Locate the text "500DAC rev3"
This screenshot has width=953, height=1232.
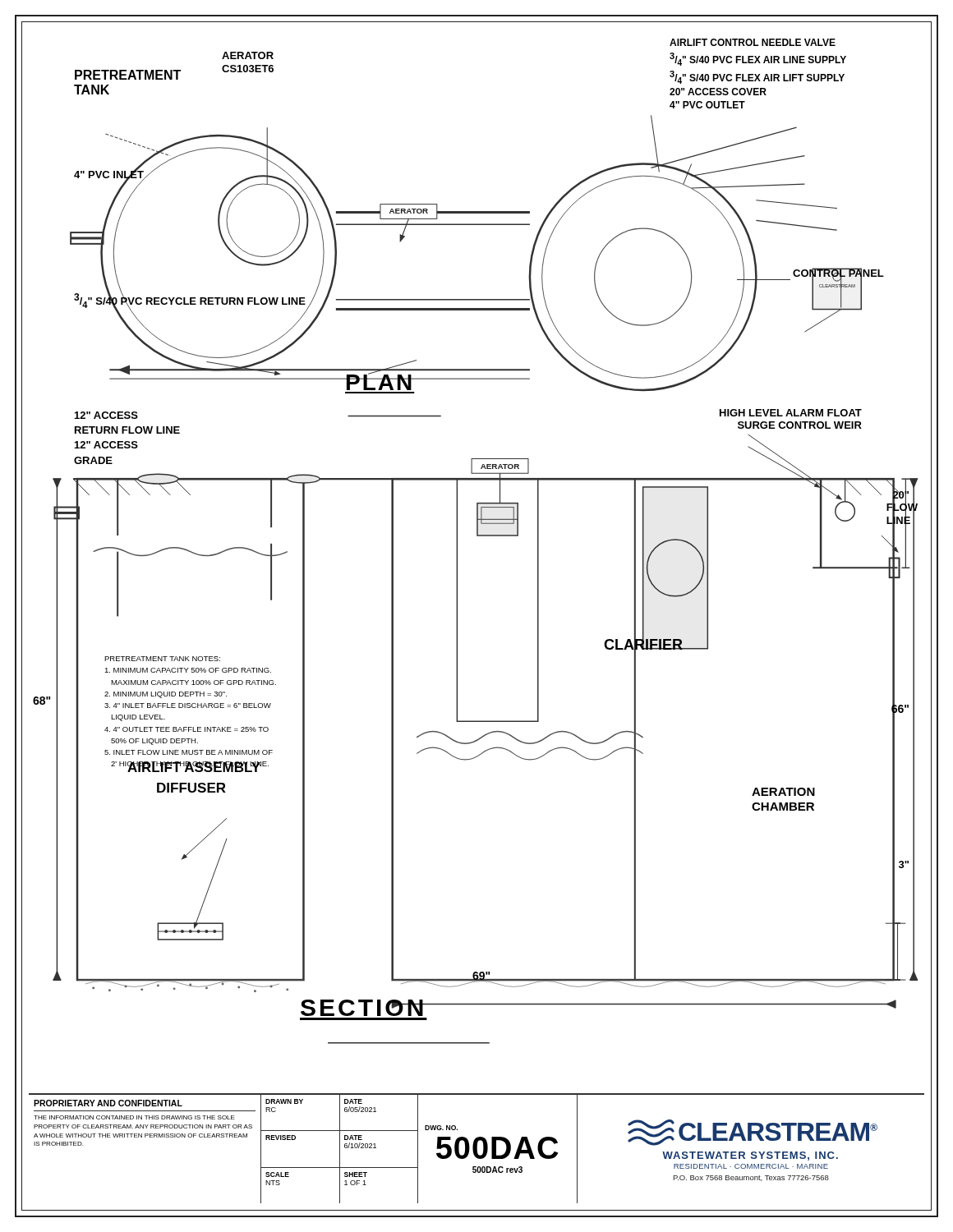(x=497, y=1170)
